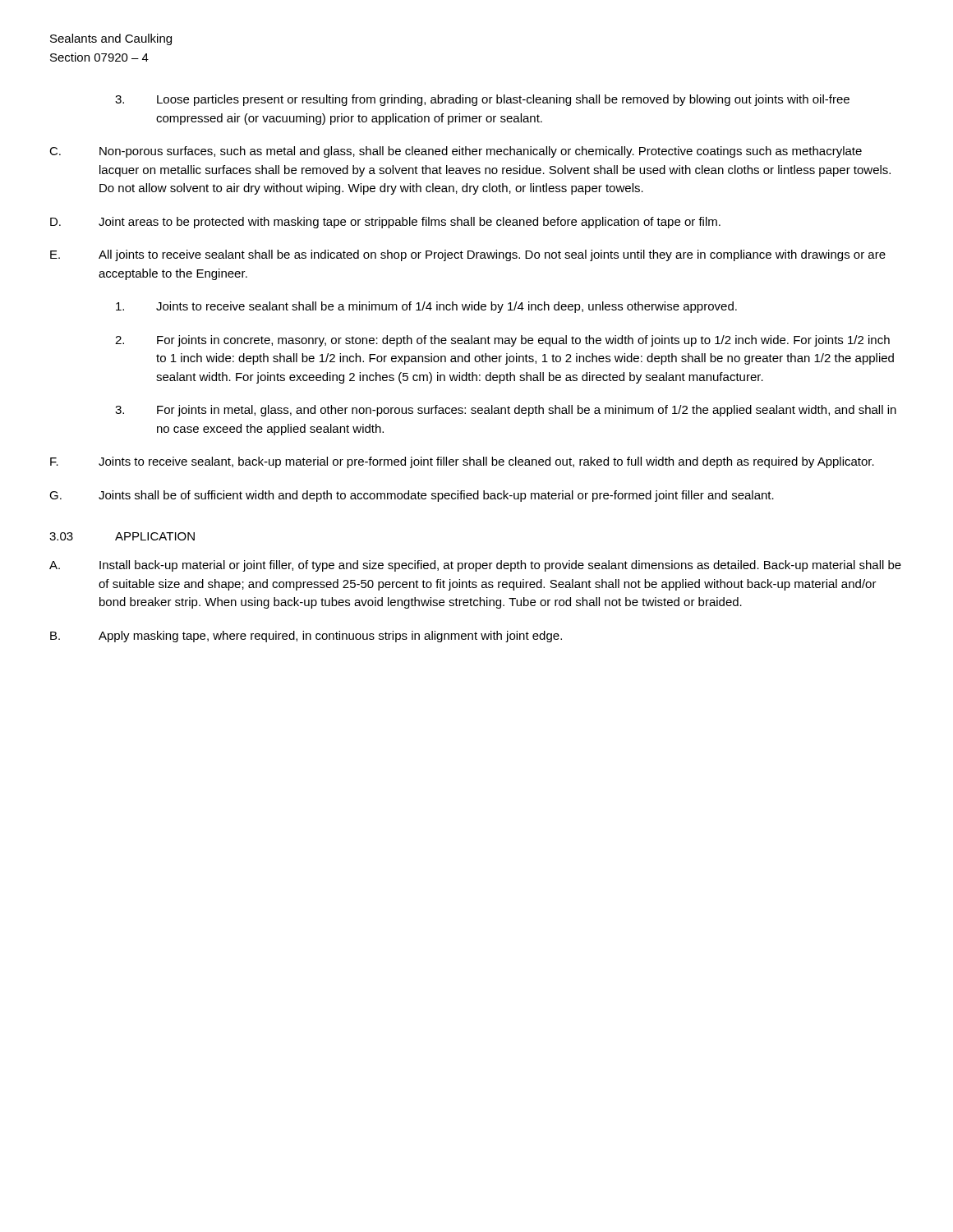This screenshot has width=953, height=1232.
Task: Navigate to the text block starting "3.03 APPLICATION"
Action: coord(122,536)
